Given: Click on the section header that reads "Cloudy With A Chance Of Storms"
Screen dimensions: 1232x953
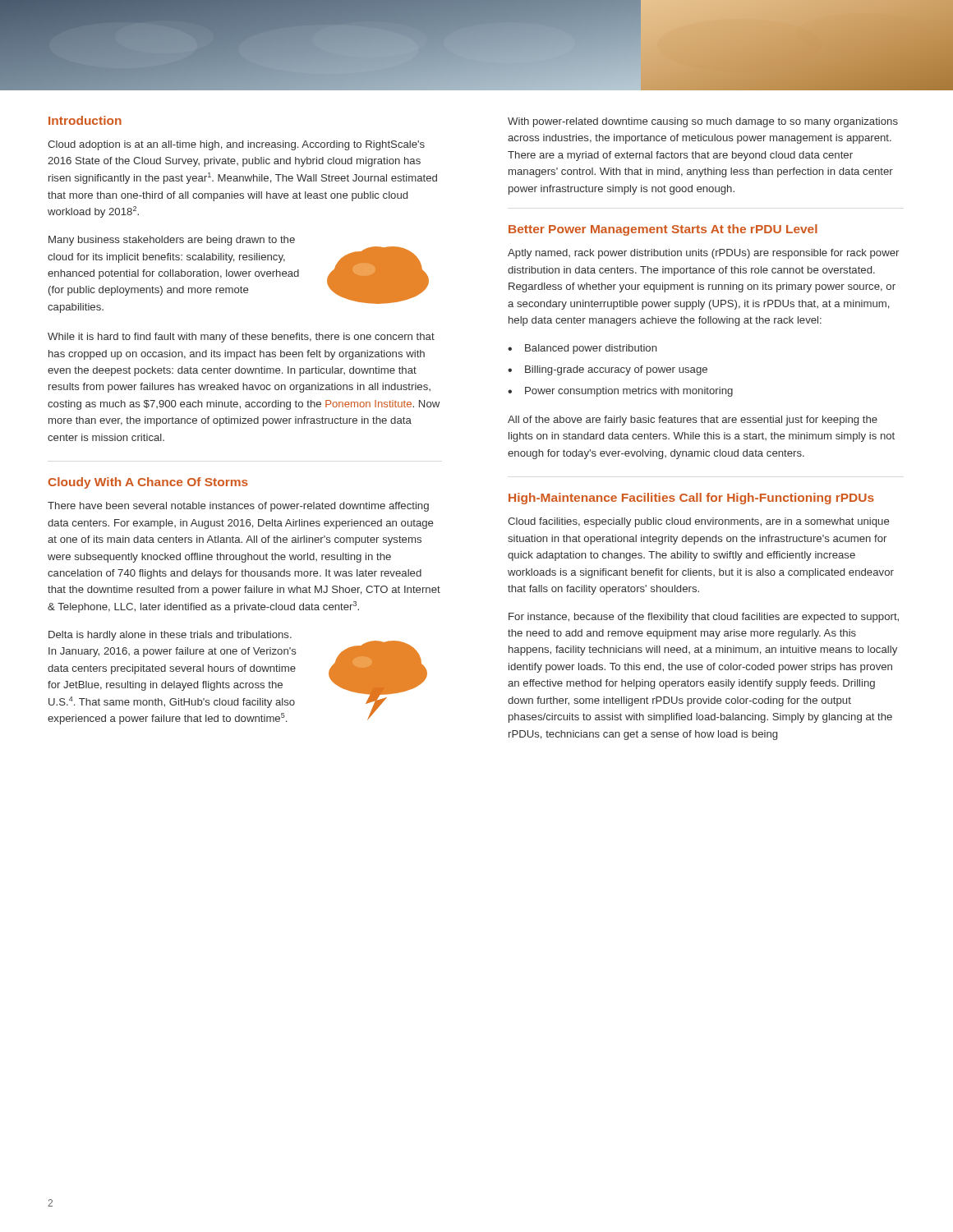Looking at the screenshot, I should (148, 482).
